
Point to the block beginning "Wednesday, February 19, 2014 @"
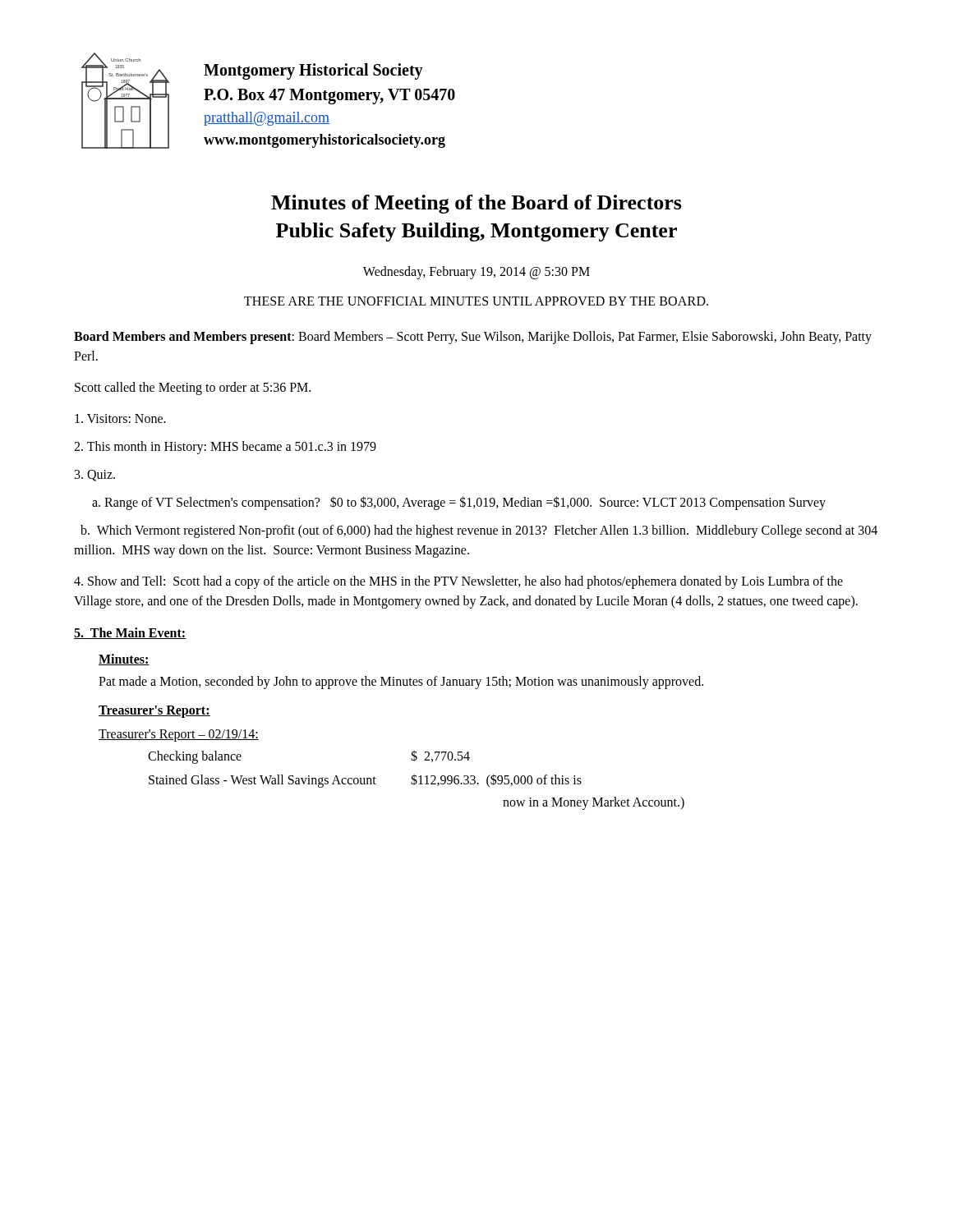point(476,271)
